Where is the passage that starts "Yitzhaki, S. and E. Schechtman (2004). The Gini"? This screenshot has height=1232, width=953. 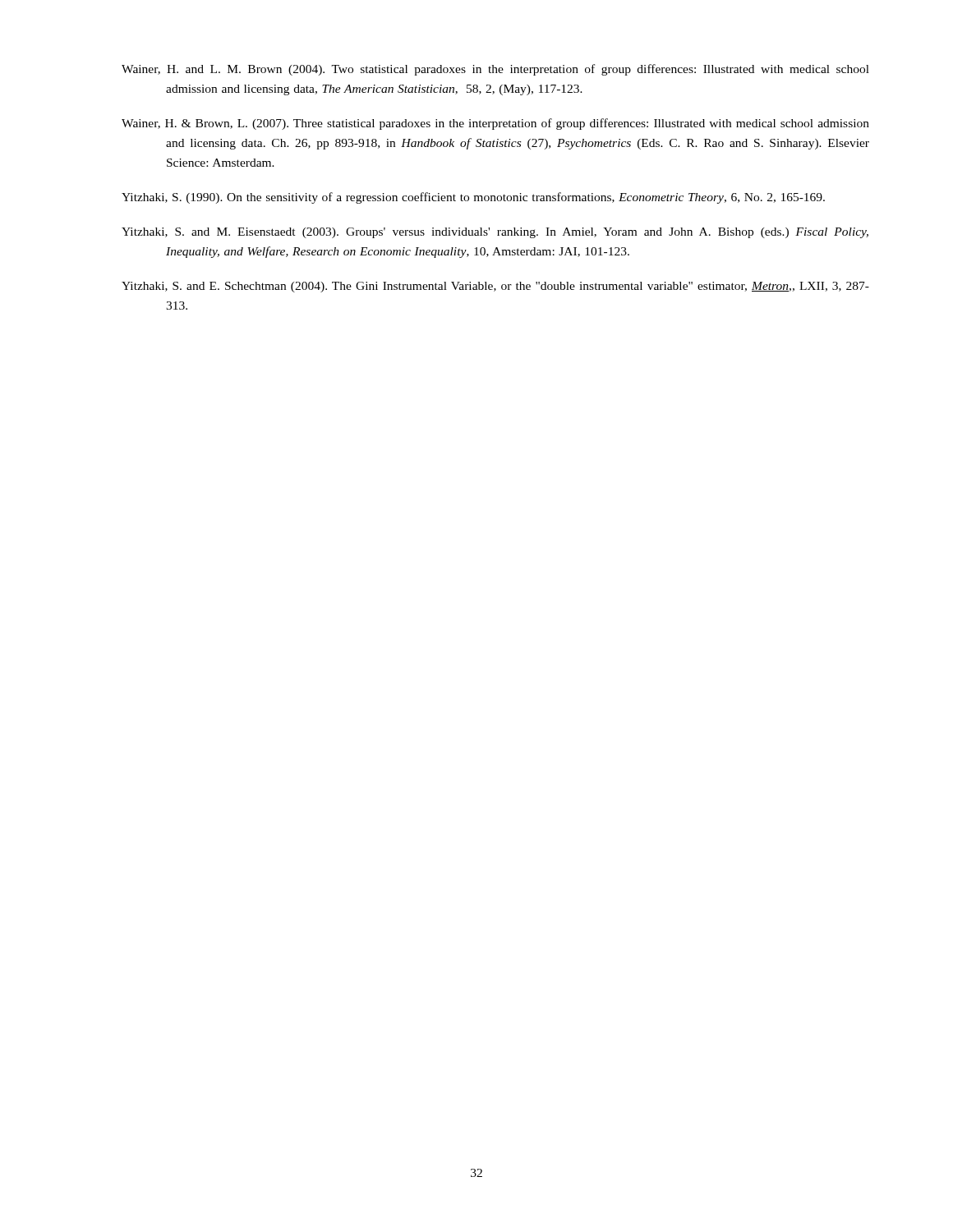click(x=495, y=295)
